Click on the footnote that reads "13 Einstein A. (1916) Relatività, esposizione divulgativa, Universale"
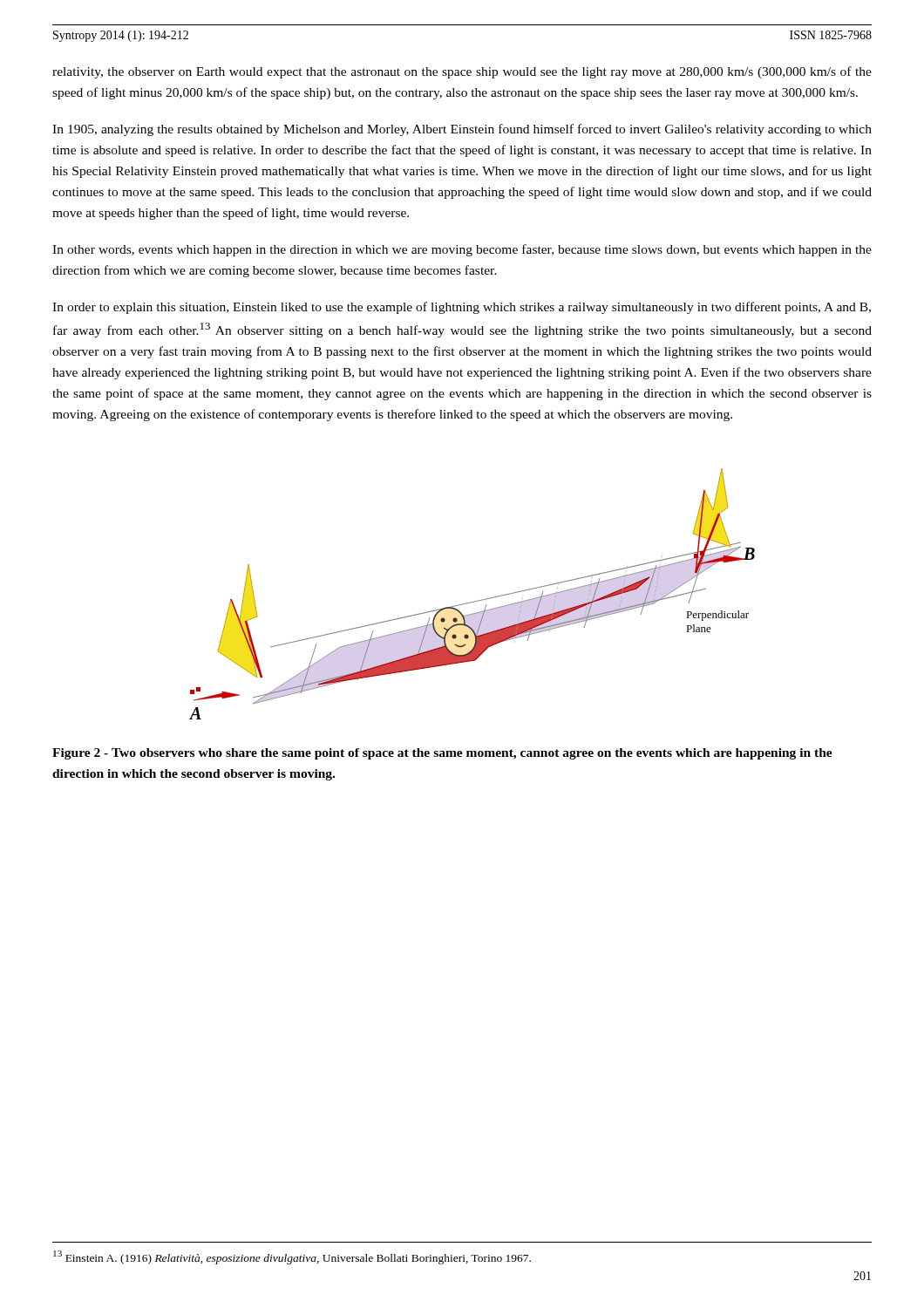The width and height of the screenshot is (924, 1308). pyautogui.click(x=292, y=1255)
